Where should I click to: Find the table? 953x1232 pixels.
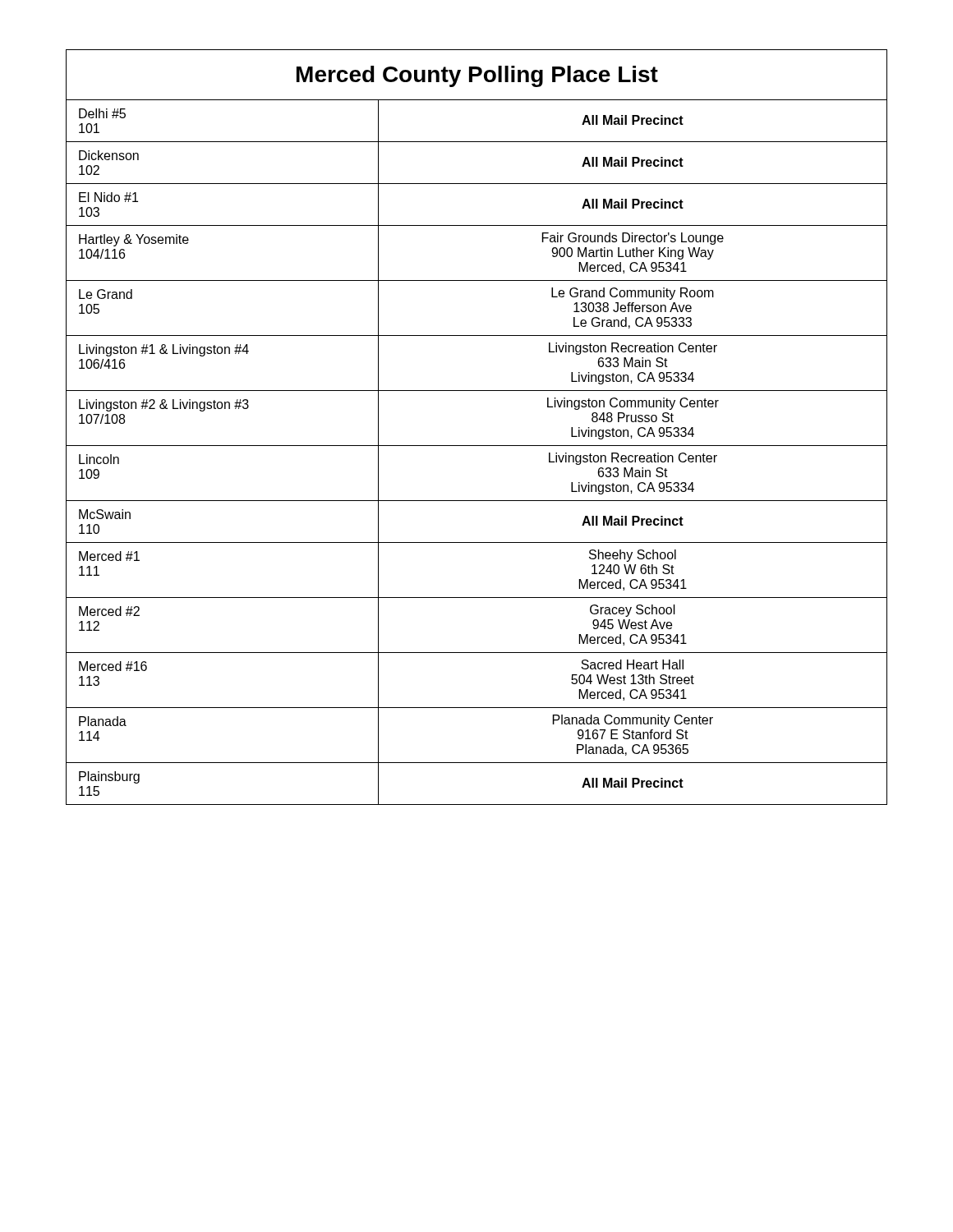click(x=476, y=427)
